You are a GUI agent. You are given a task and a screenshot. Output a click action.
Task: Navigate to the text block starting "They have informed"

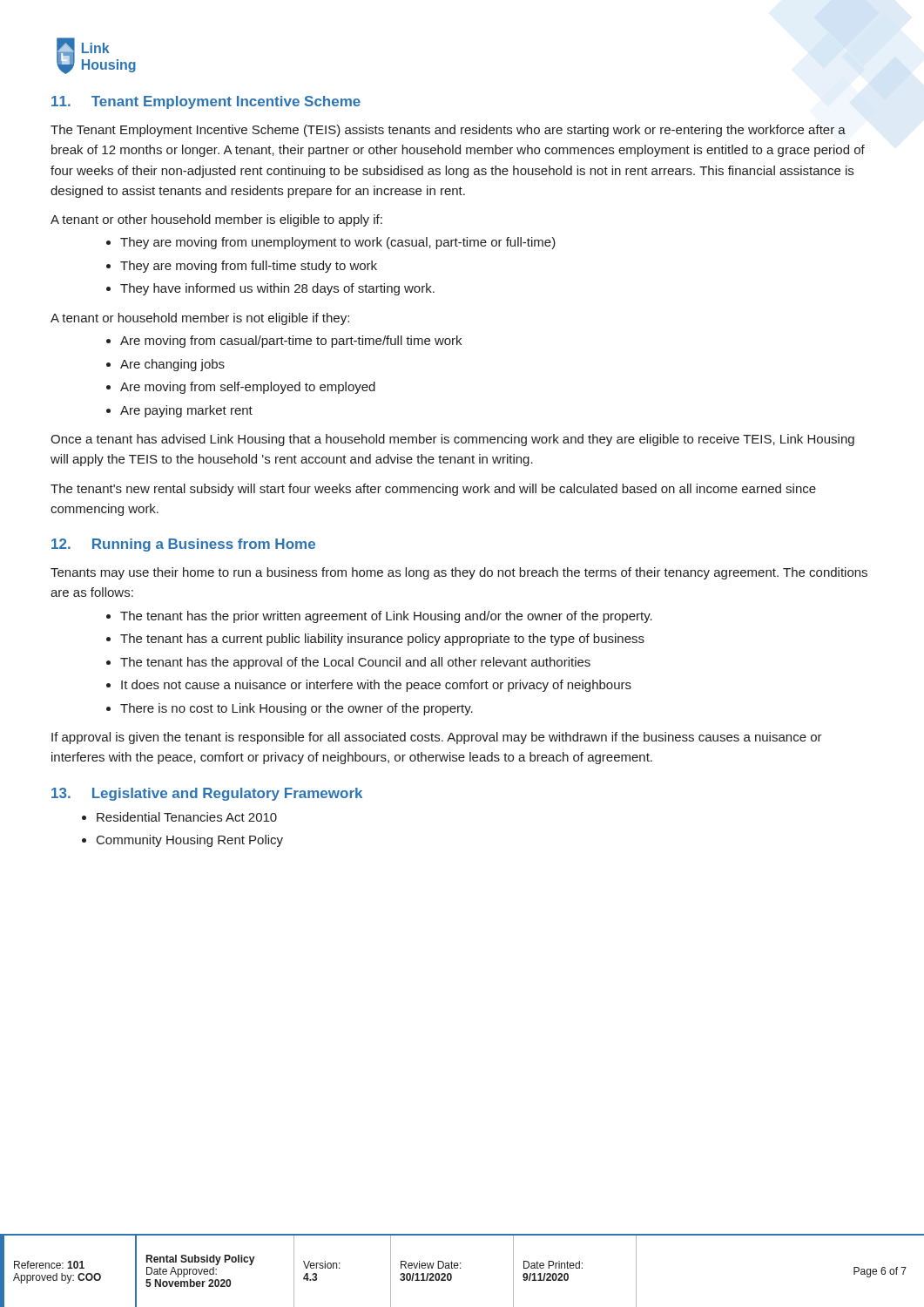coord(278,288)
